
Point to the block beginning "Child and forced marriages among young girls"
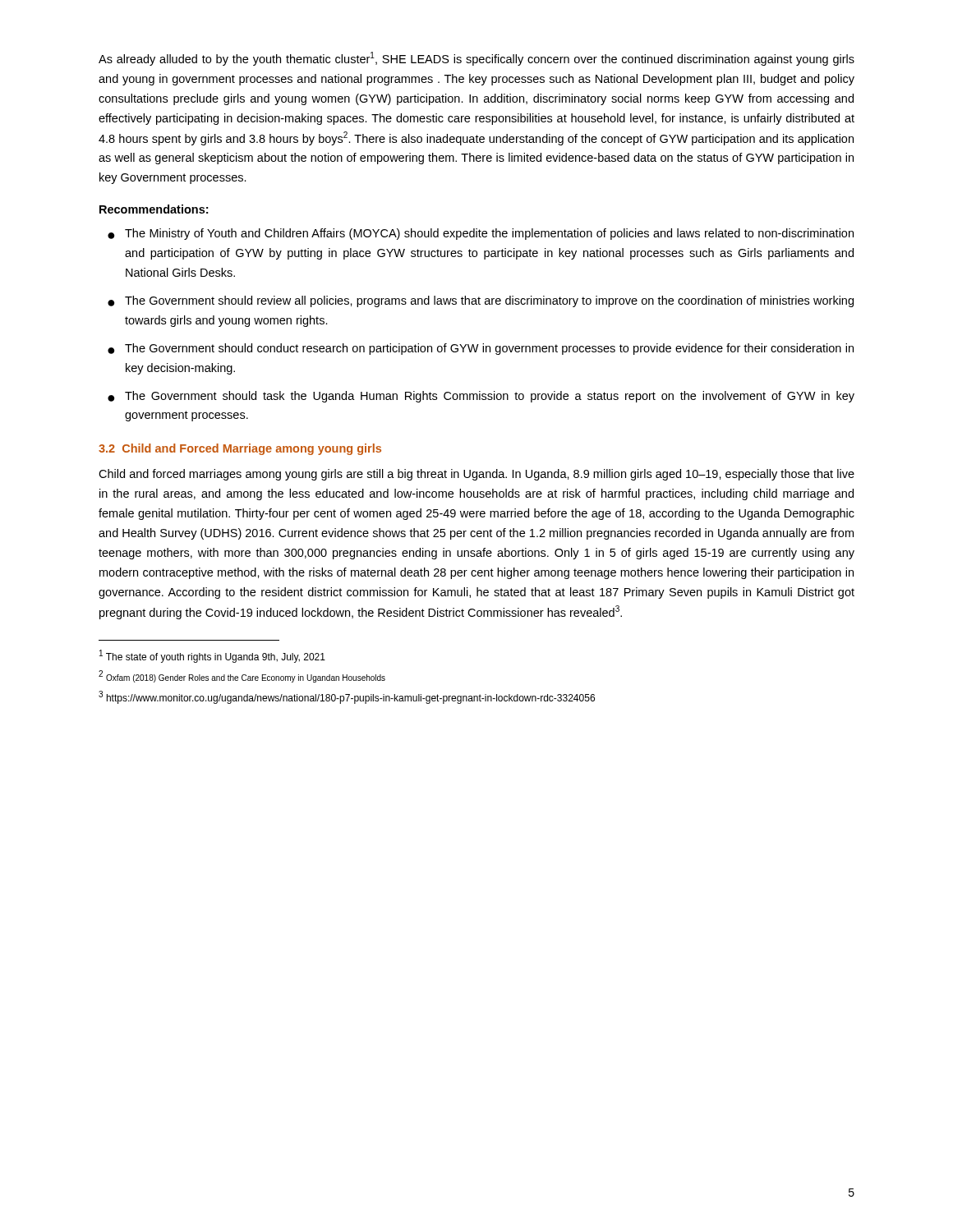(x=476, y=543)
